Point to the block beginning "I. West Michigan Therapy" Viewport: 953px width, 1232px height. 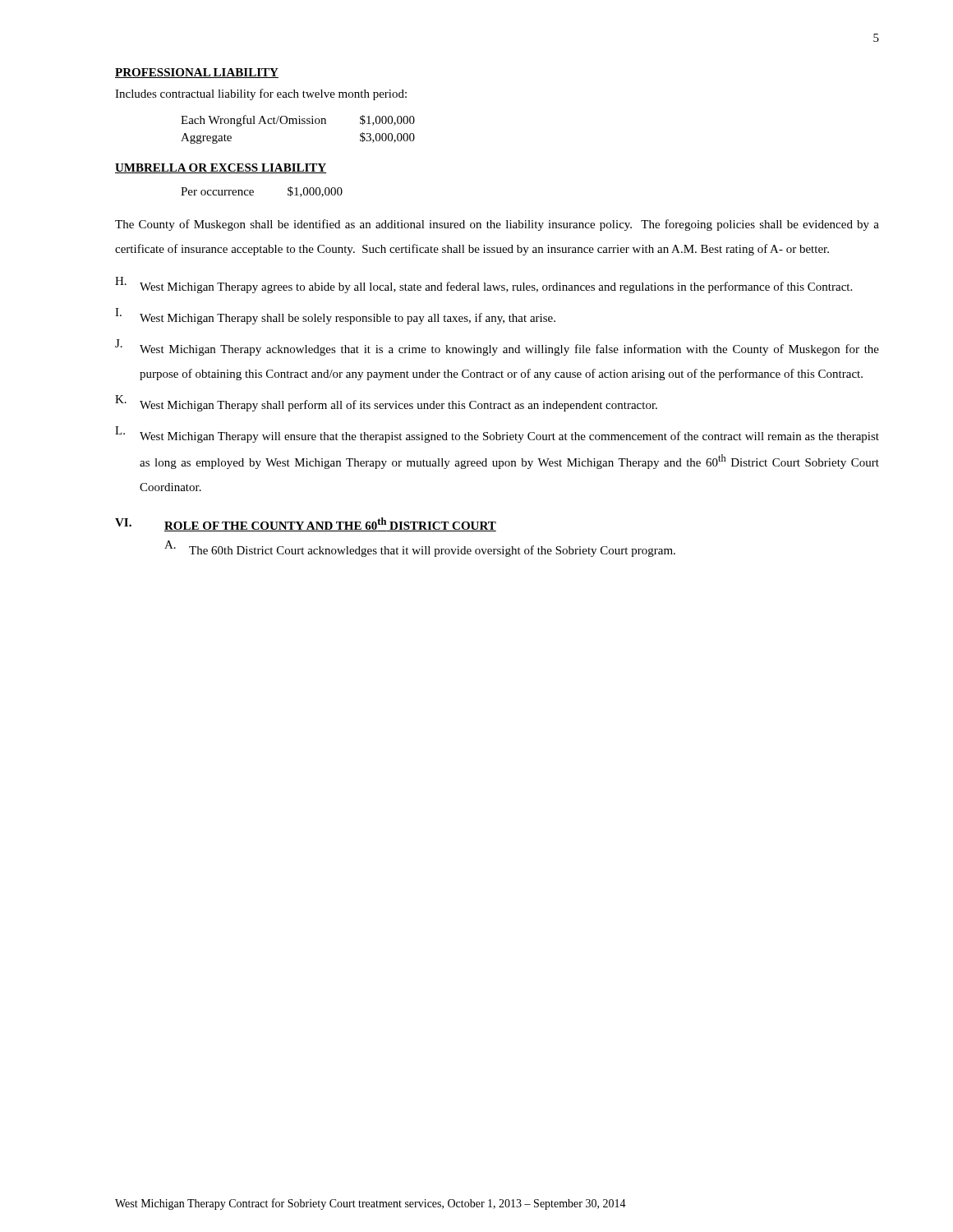497,317
